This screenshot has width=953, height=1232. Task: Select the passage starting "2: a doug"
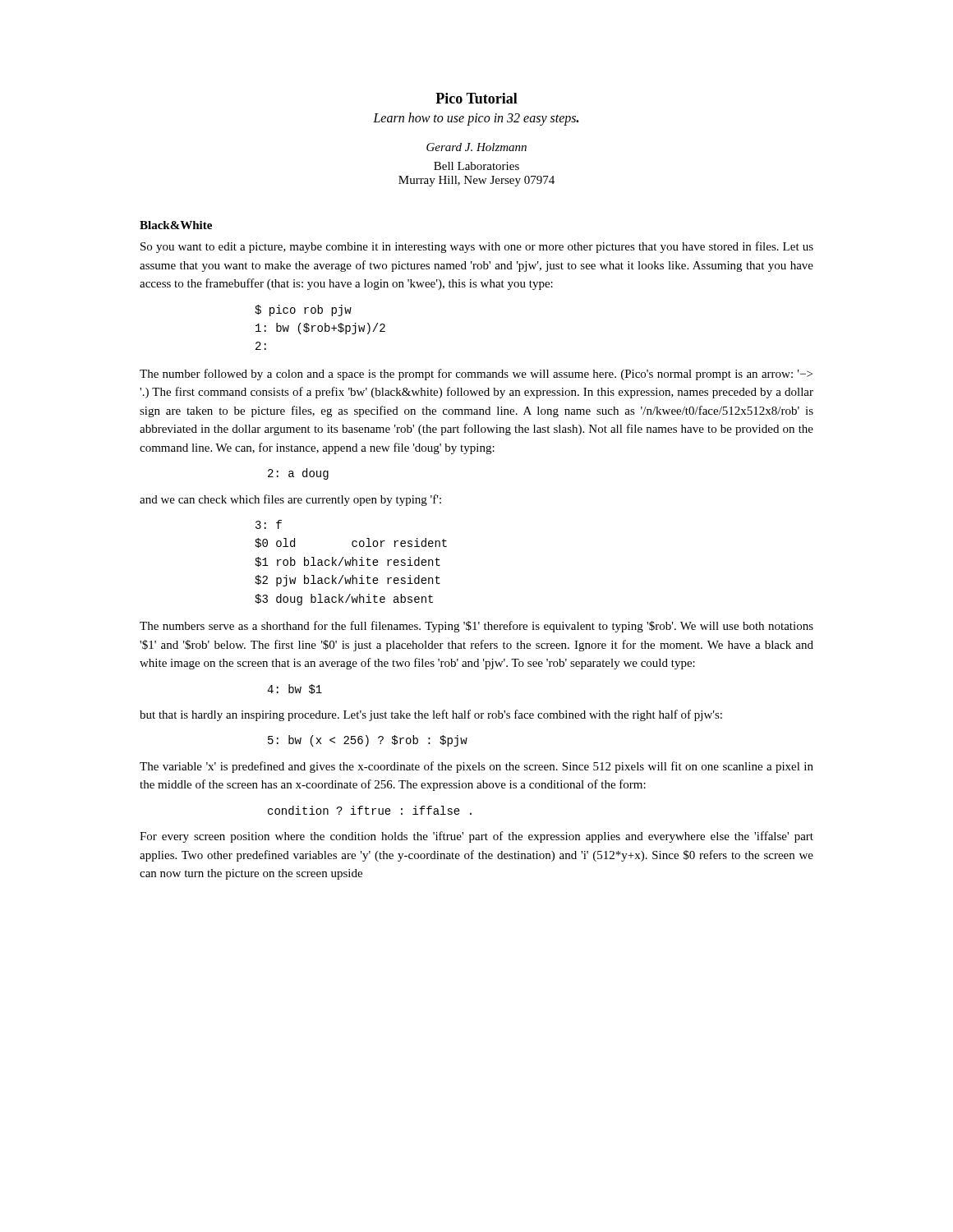click(x=298, y=474)
